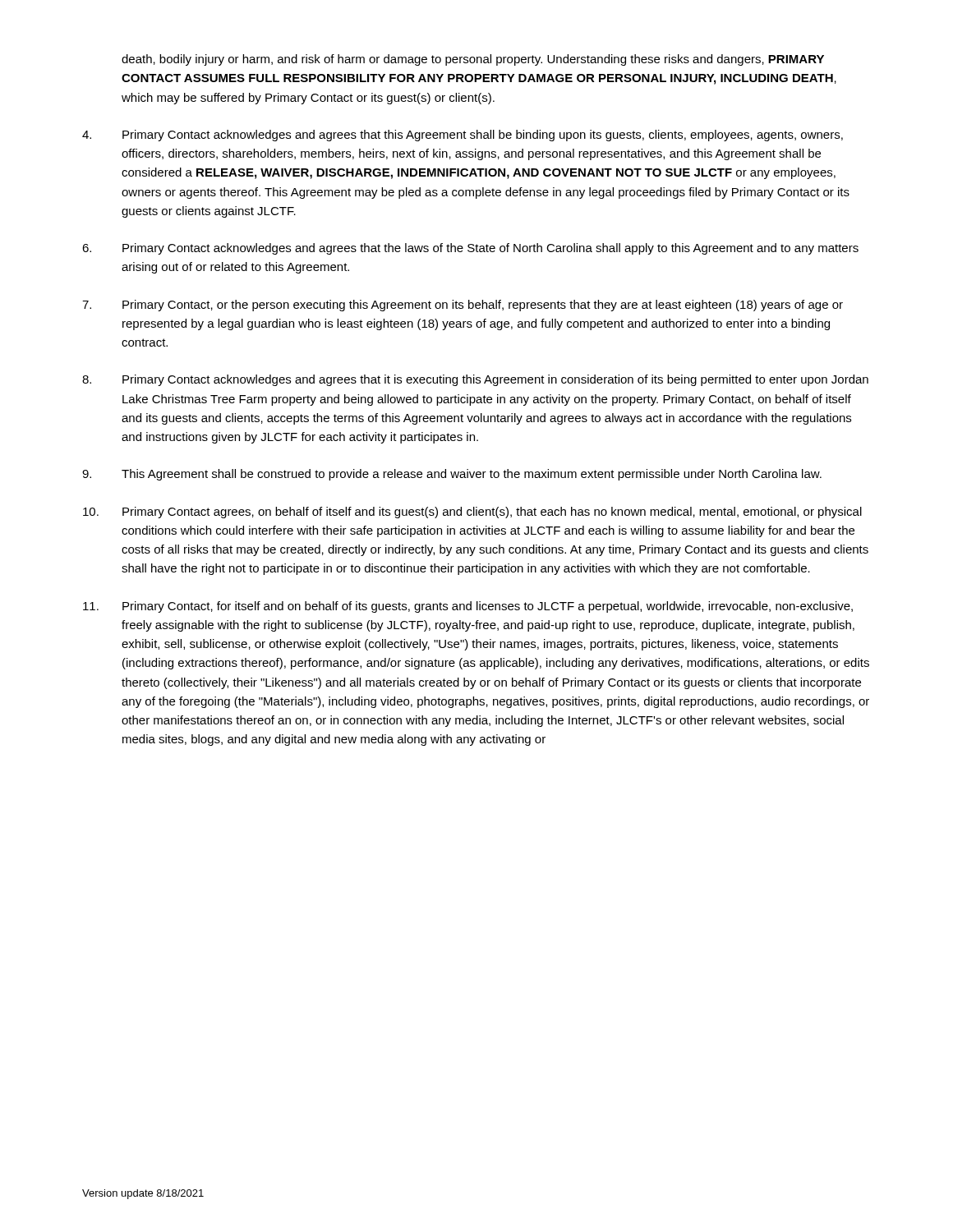Viewport: 953px width, 1232px height.
Task: Navigate to the passage starting "death, bodily injury or harm, and risk of"
Action: coord(479,78)
